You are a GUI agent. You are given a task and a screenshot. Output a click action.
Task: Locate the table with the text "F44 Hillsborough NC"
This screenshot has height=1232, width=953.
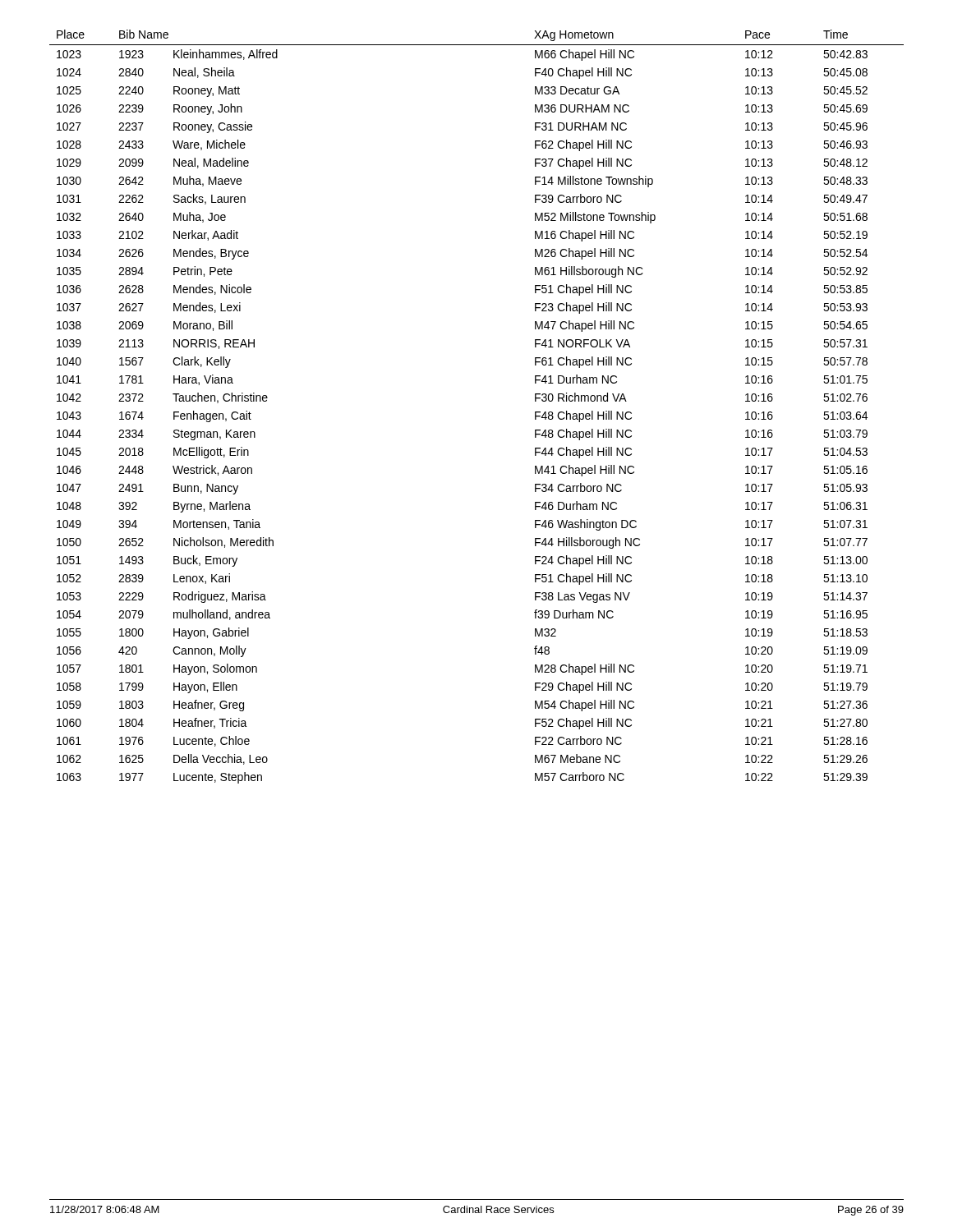[x=476, y=405]
